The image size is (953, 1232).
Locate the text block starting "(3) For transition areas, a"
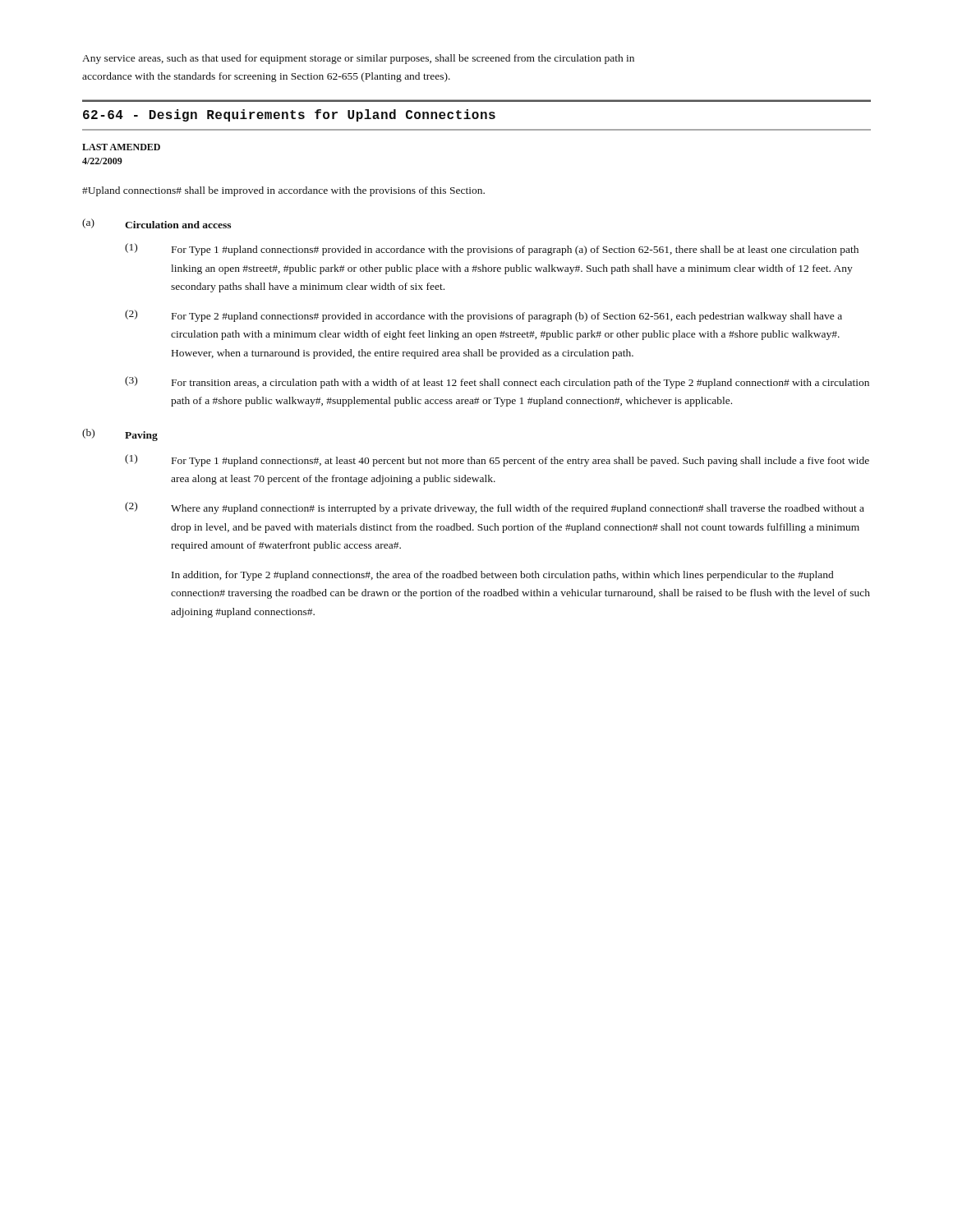498,392
